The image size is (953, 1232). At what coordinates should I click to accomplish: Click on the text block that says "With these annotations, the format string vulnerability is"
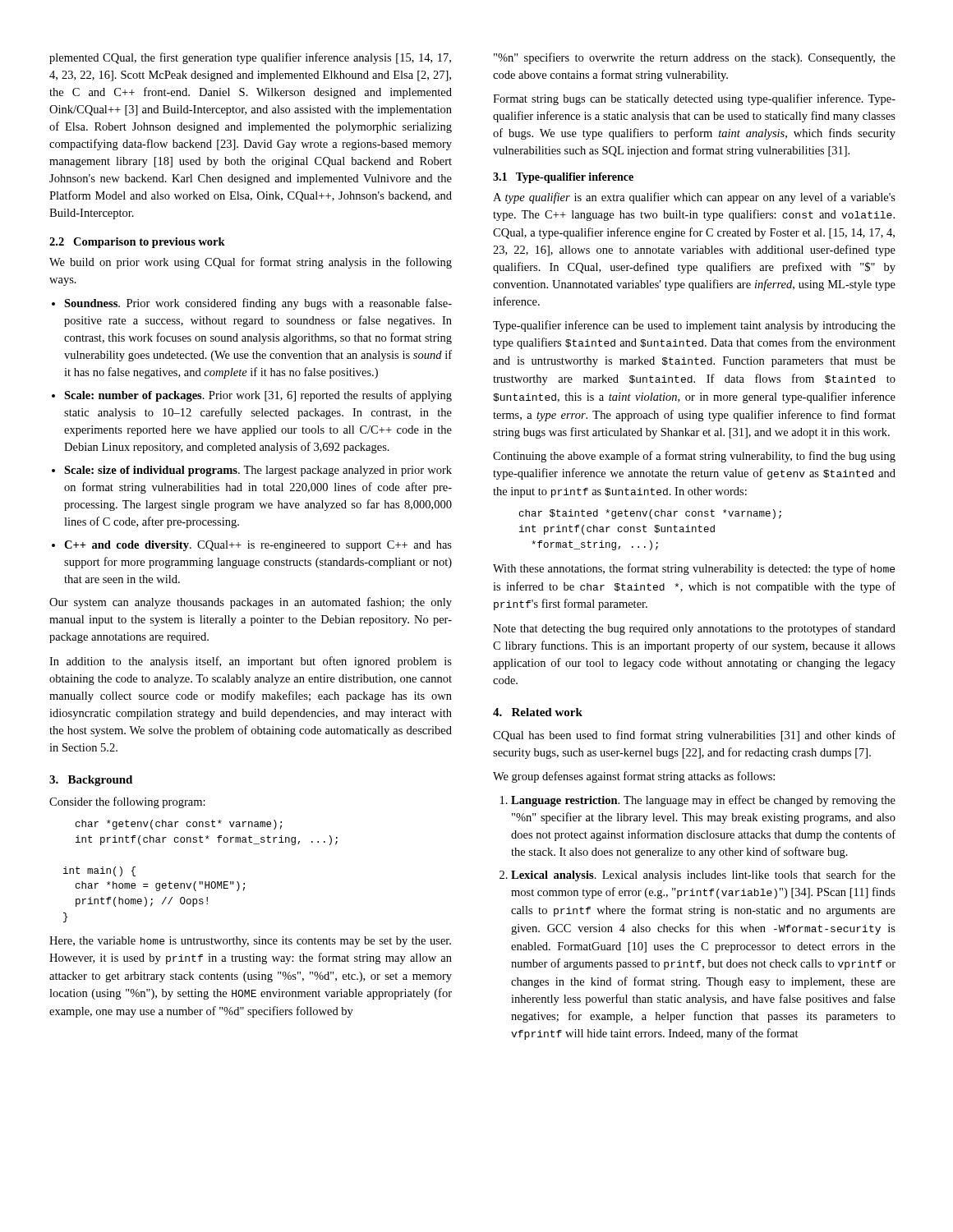[x=694, y=587]
